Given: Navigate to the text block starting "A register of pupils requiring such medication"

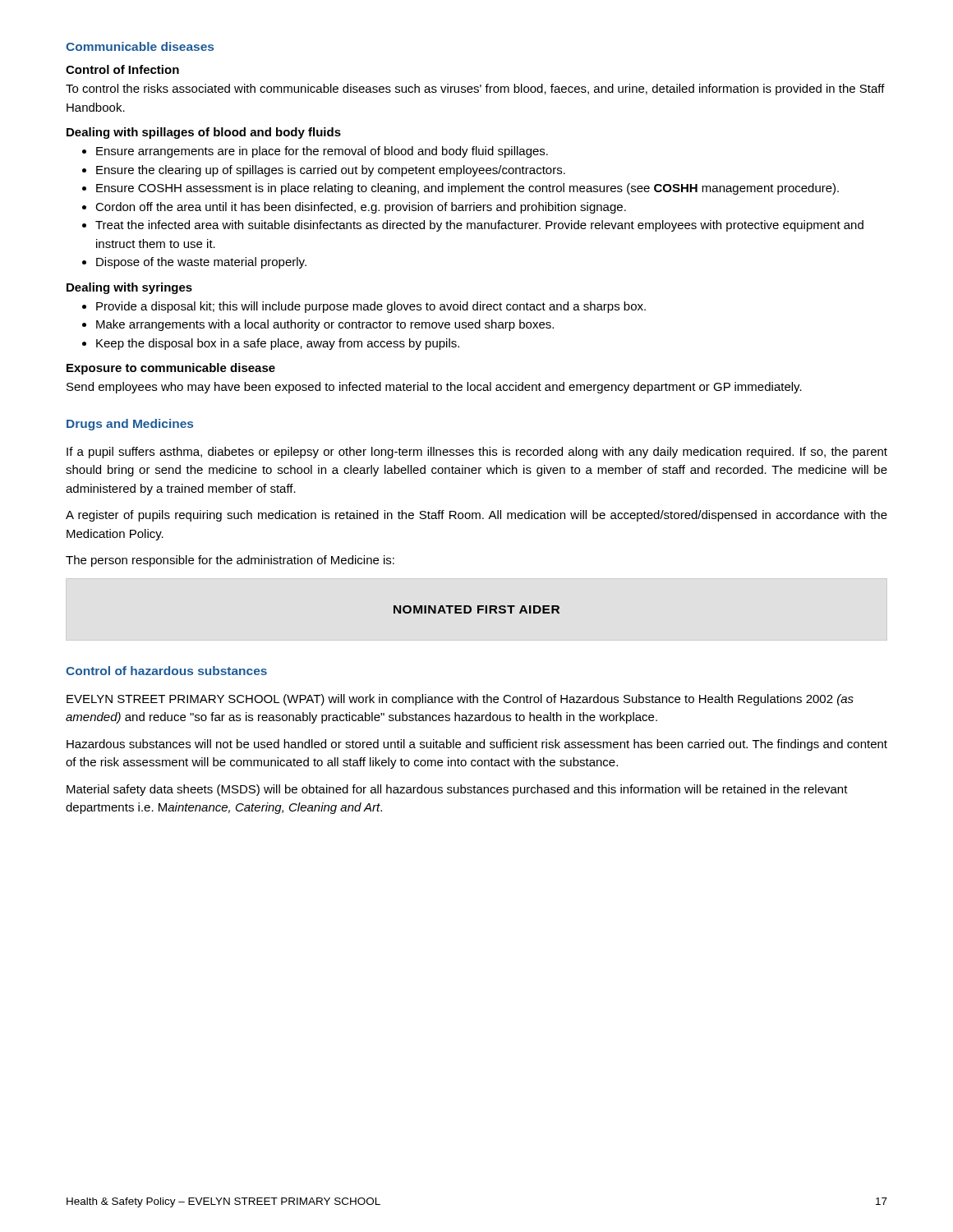Looking at the screenshot, I should [476, 524].
